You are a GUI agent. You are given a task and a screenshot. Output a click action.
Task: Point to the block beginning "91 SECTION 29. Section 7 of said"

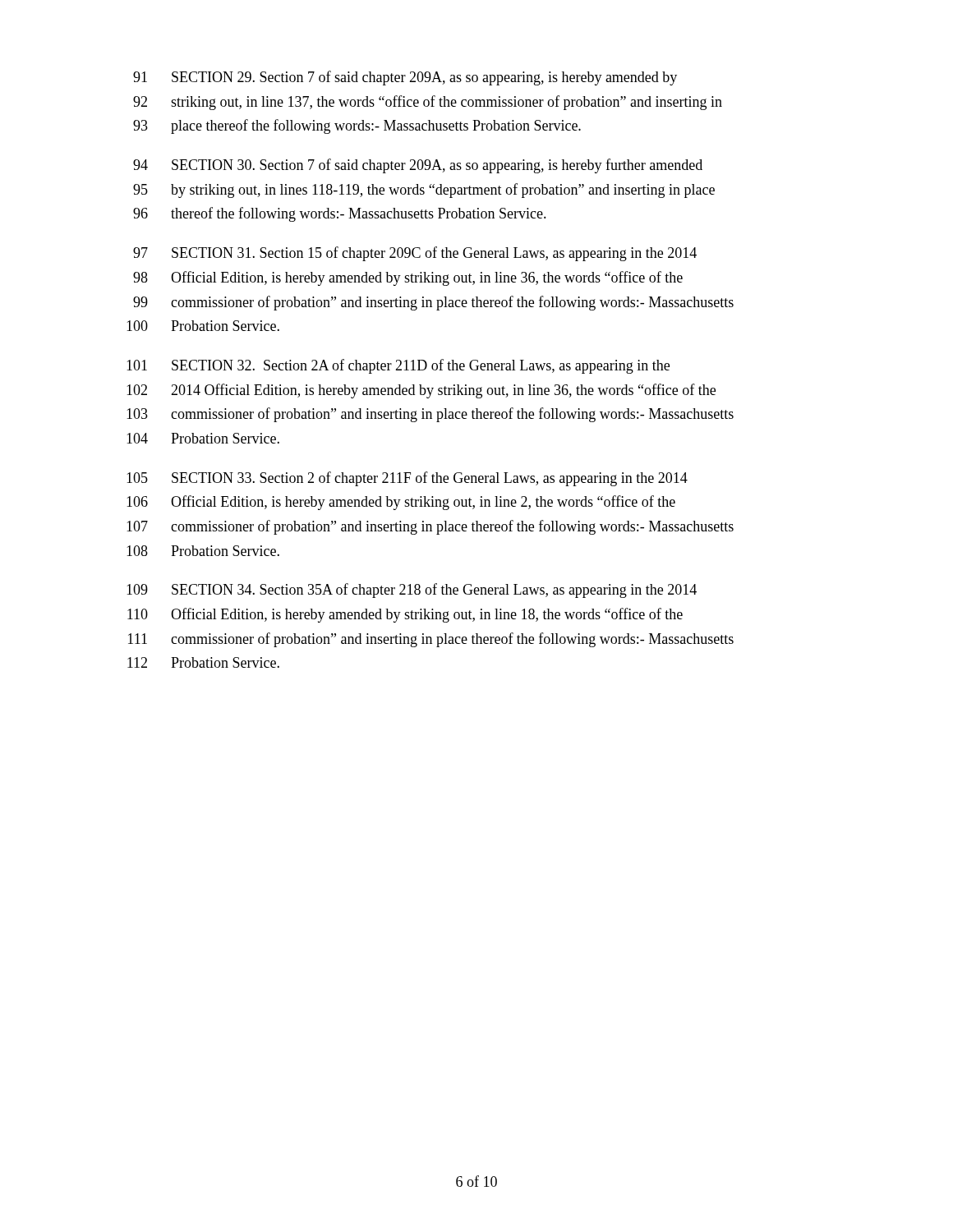coord(476,78)
